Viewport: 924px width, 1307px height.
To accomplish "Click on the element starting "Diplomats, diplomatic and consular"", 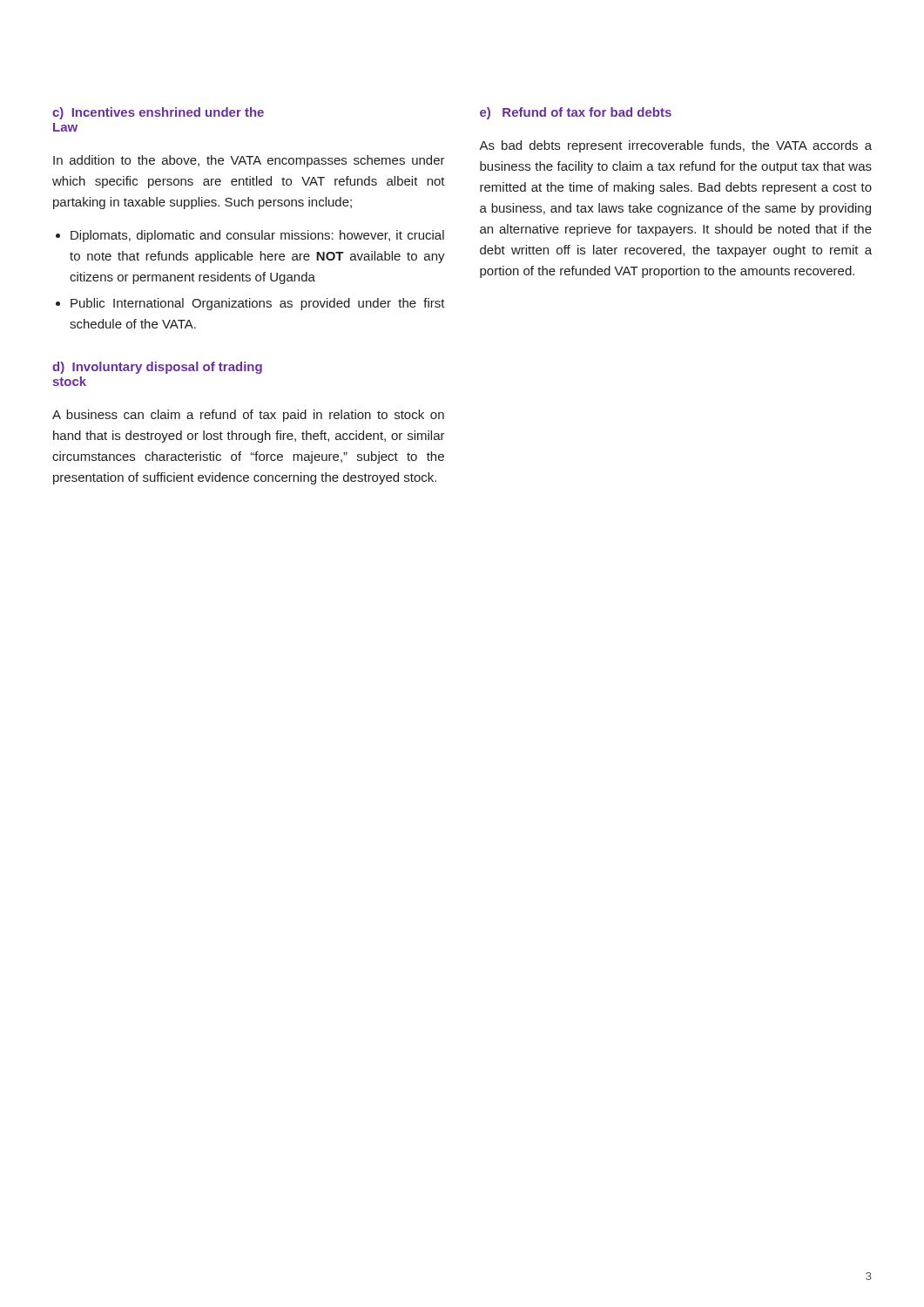I will 257,256.
